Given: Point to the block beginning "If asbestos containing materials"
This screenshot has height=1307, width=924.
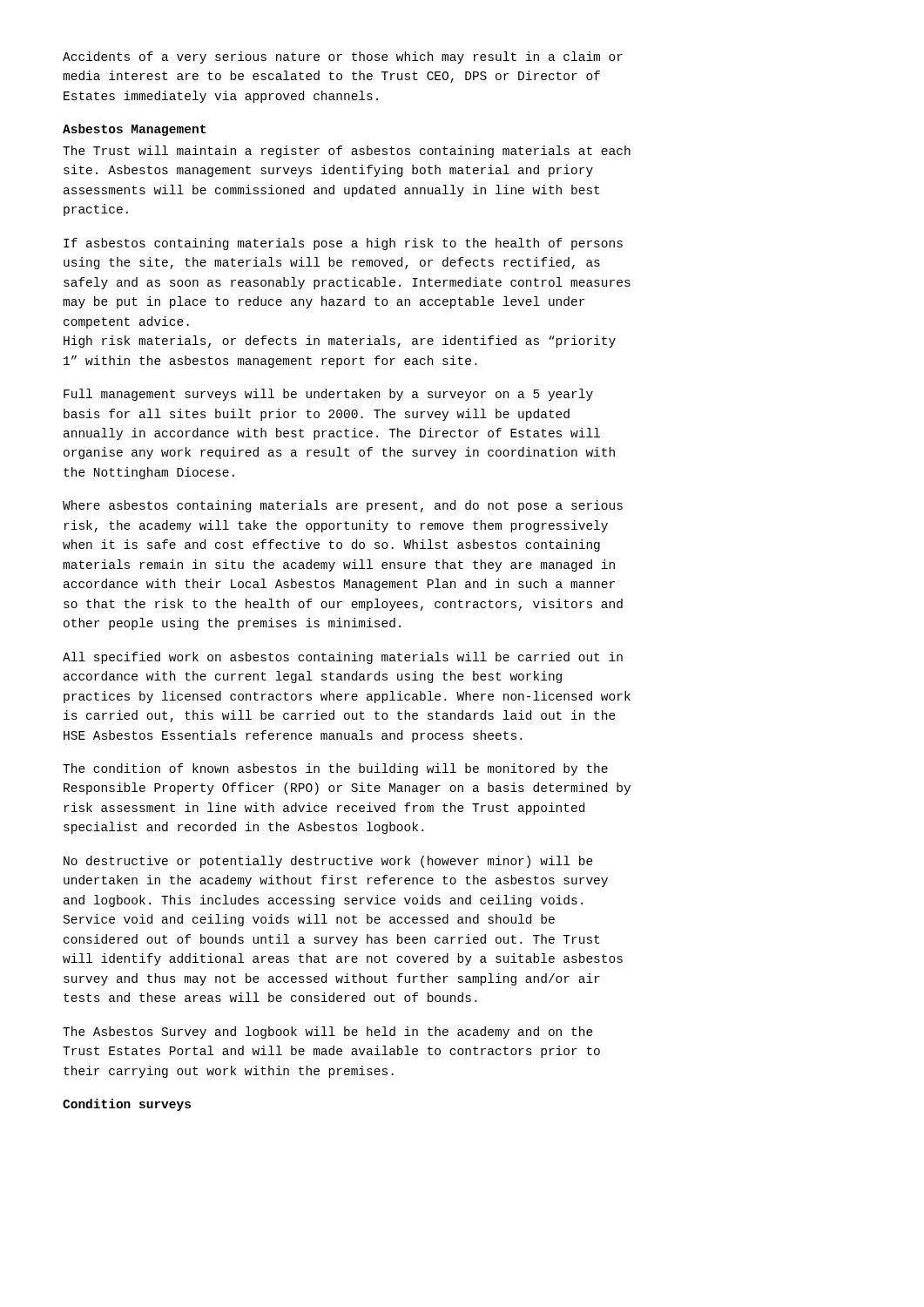Looking at the screenshot, I should [347, 303].
